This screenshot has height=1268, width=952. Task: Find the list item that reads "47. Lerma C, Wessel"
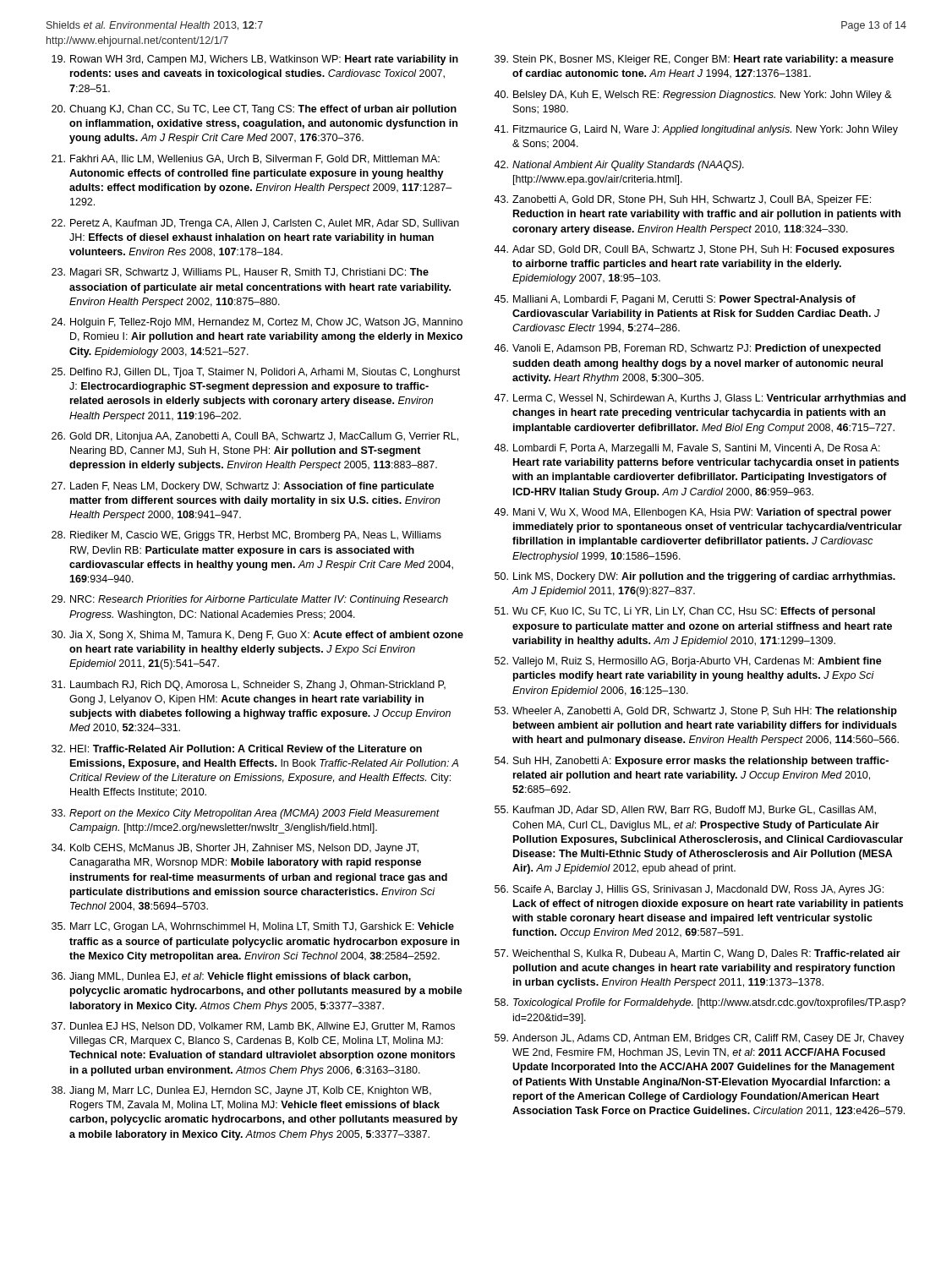(697, 413)
